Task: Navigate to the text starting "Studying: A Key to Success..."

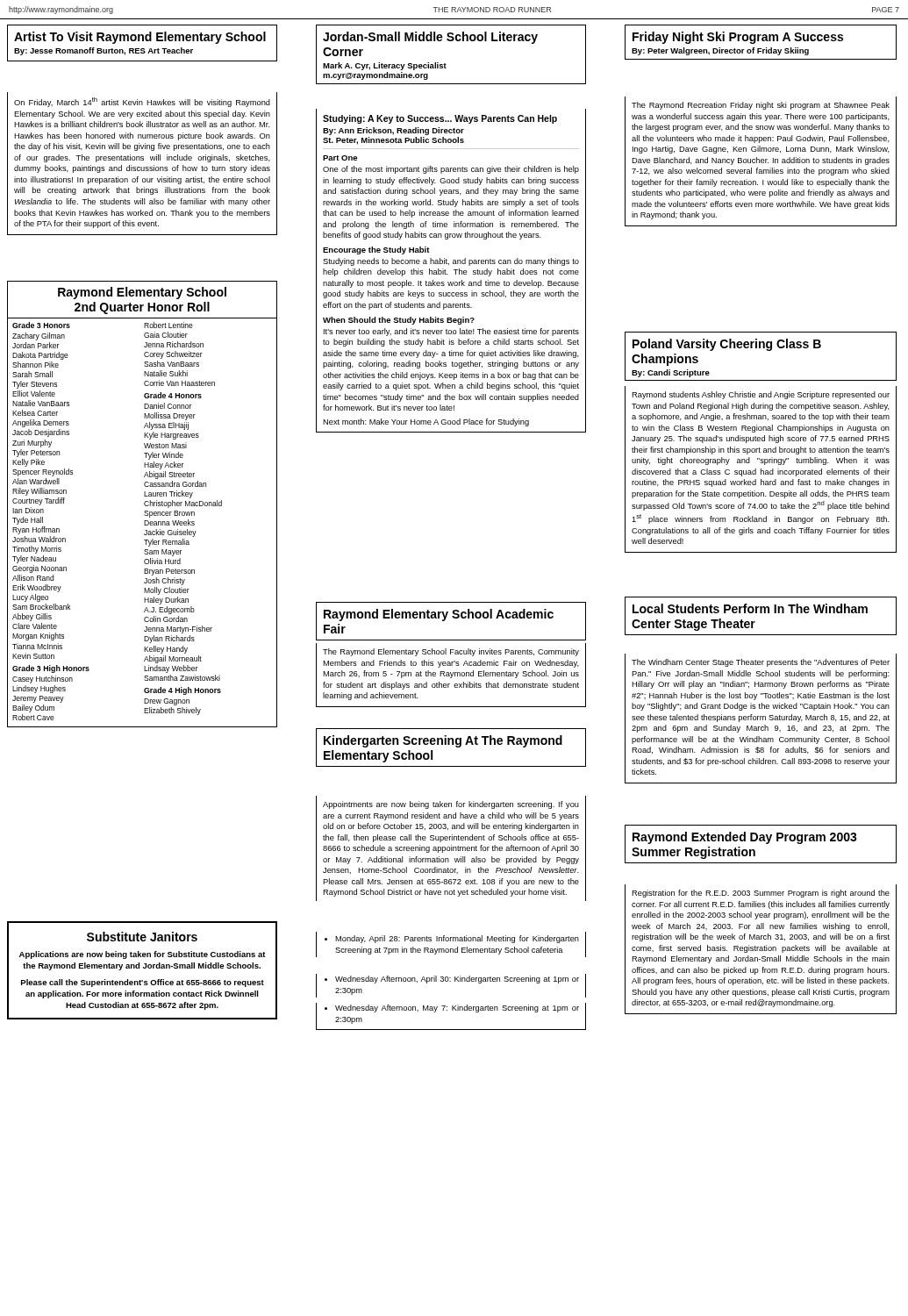Action: [451, 270]
